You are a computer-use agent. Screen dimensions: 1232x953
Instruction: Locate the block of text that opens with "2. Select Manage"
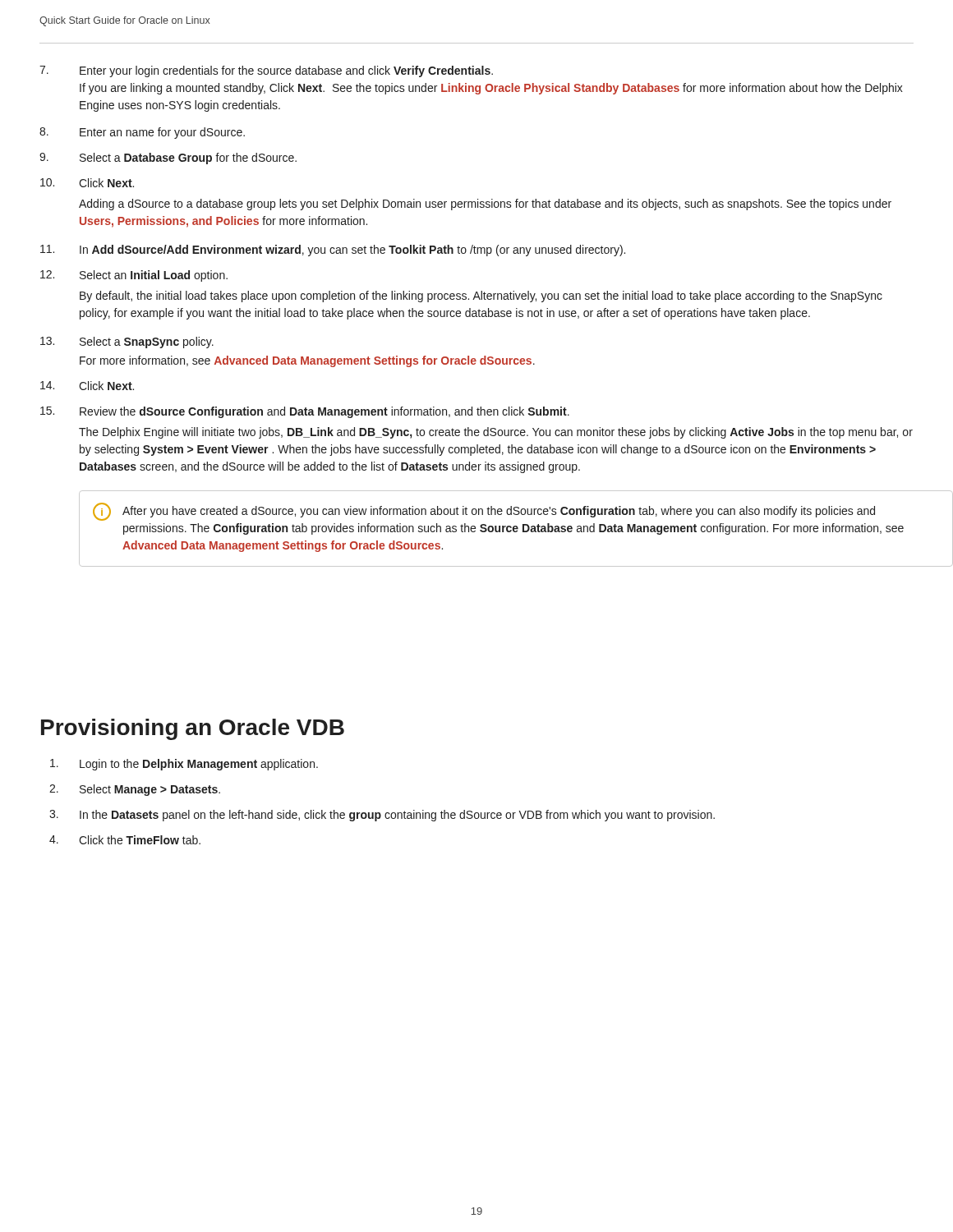(135, 790)
